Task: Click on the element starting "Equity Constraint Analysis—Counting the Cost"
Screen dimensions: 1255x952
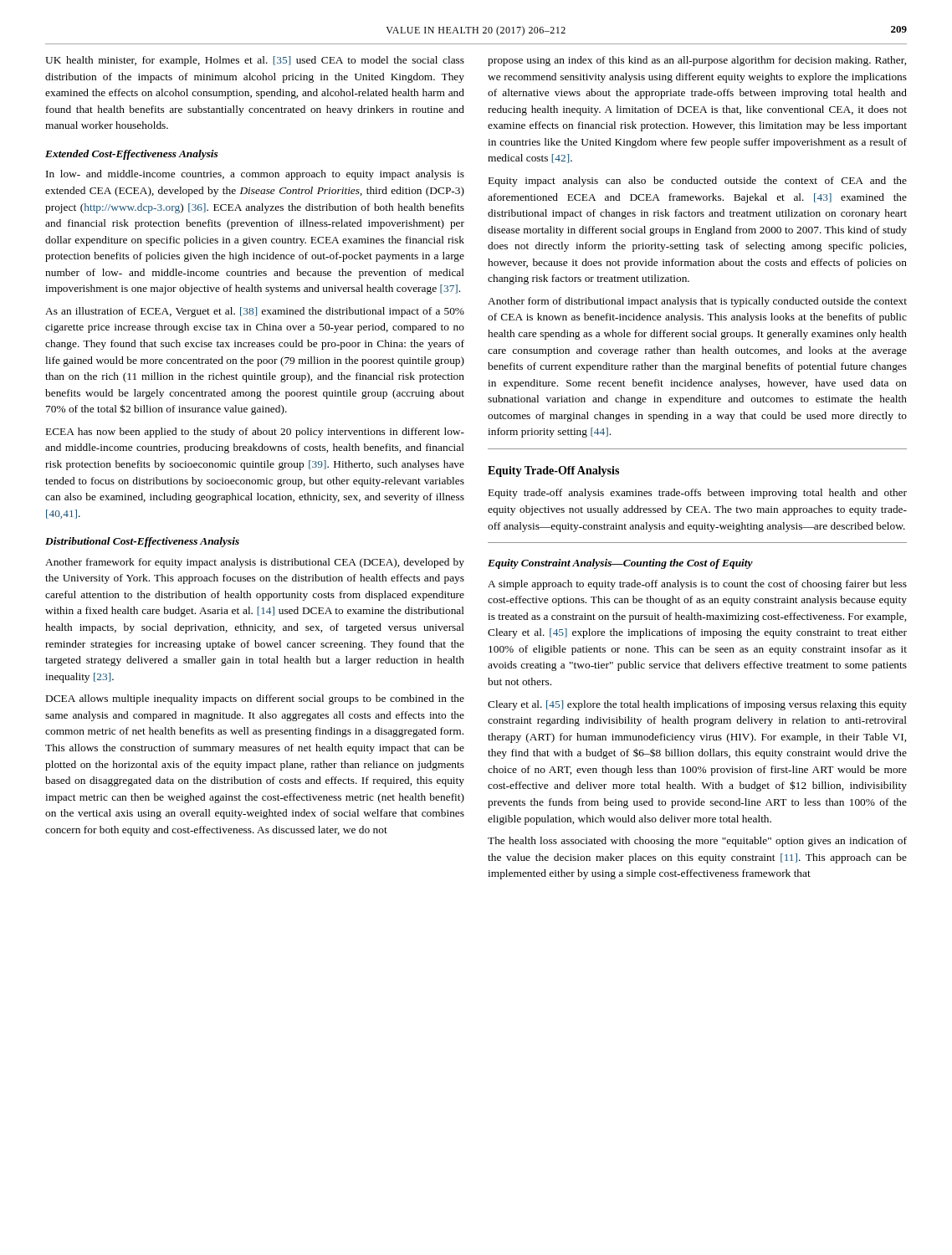Action: [697, 563]
